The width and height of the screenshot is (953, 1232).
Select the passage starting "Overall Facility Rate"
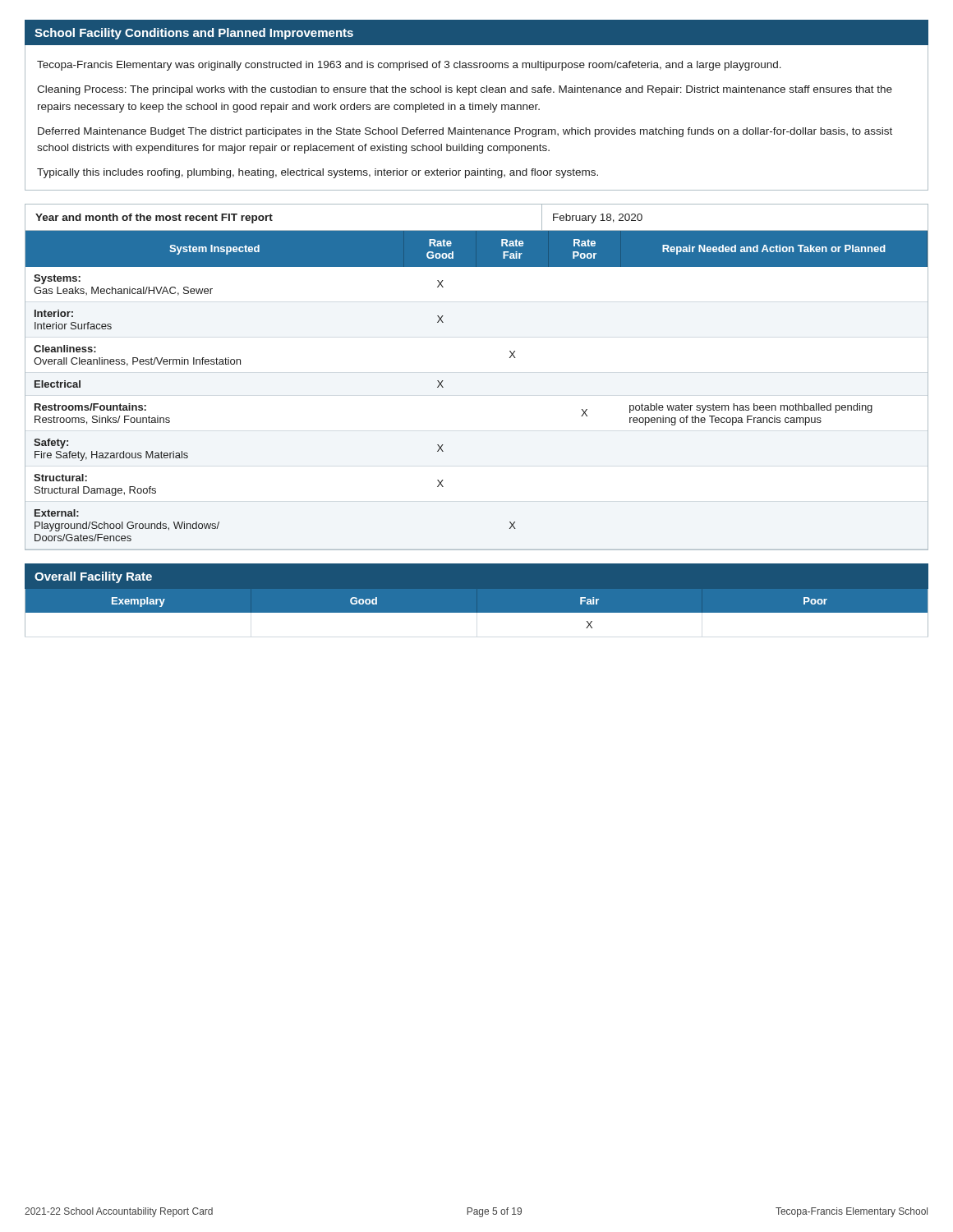(x=93, y=577)
